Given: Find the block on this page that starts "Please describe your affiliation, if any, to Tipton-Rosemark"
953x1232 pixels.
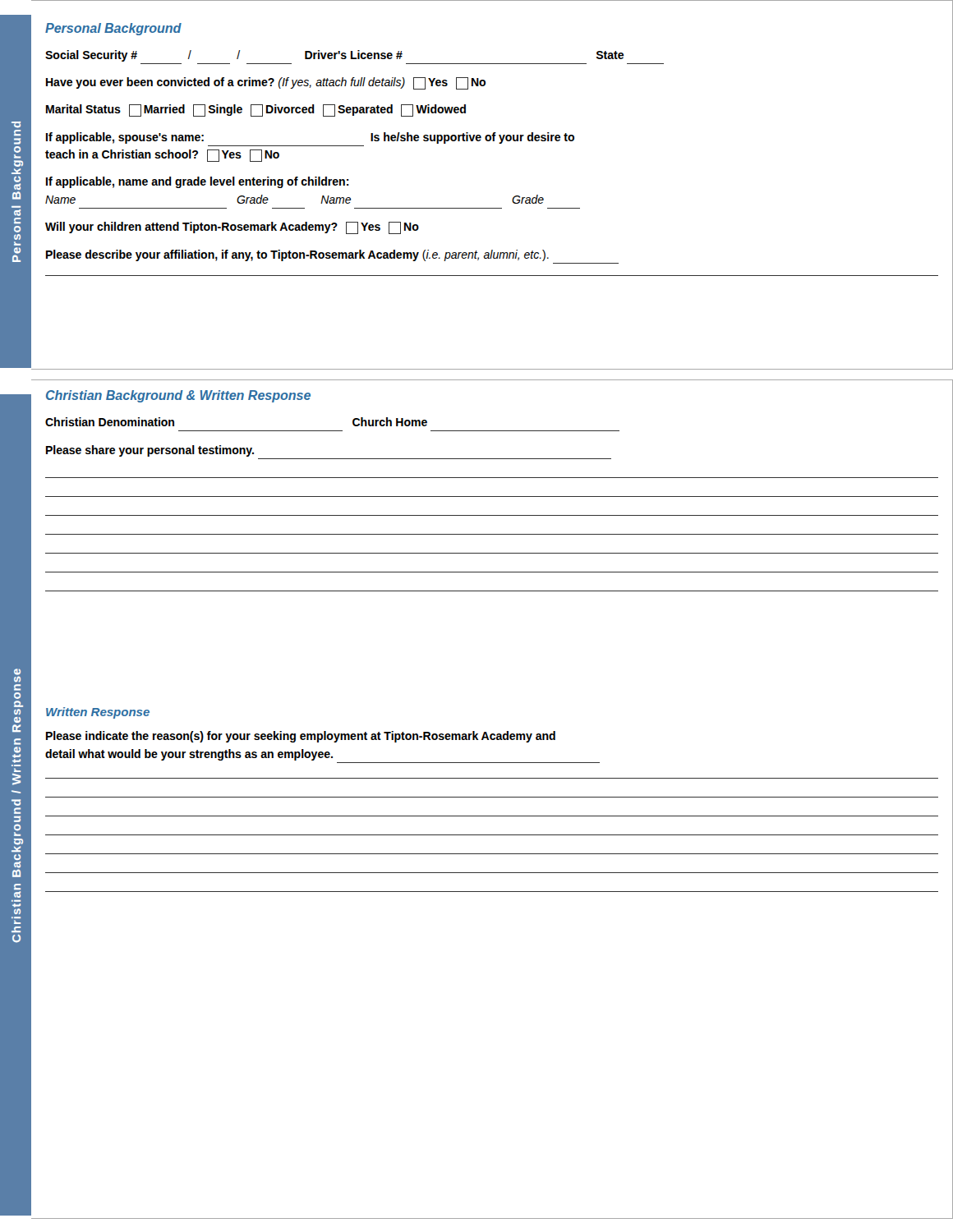Looking at the screenshot, I should pos(332,255).
